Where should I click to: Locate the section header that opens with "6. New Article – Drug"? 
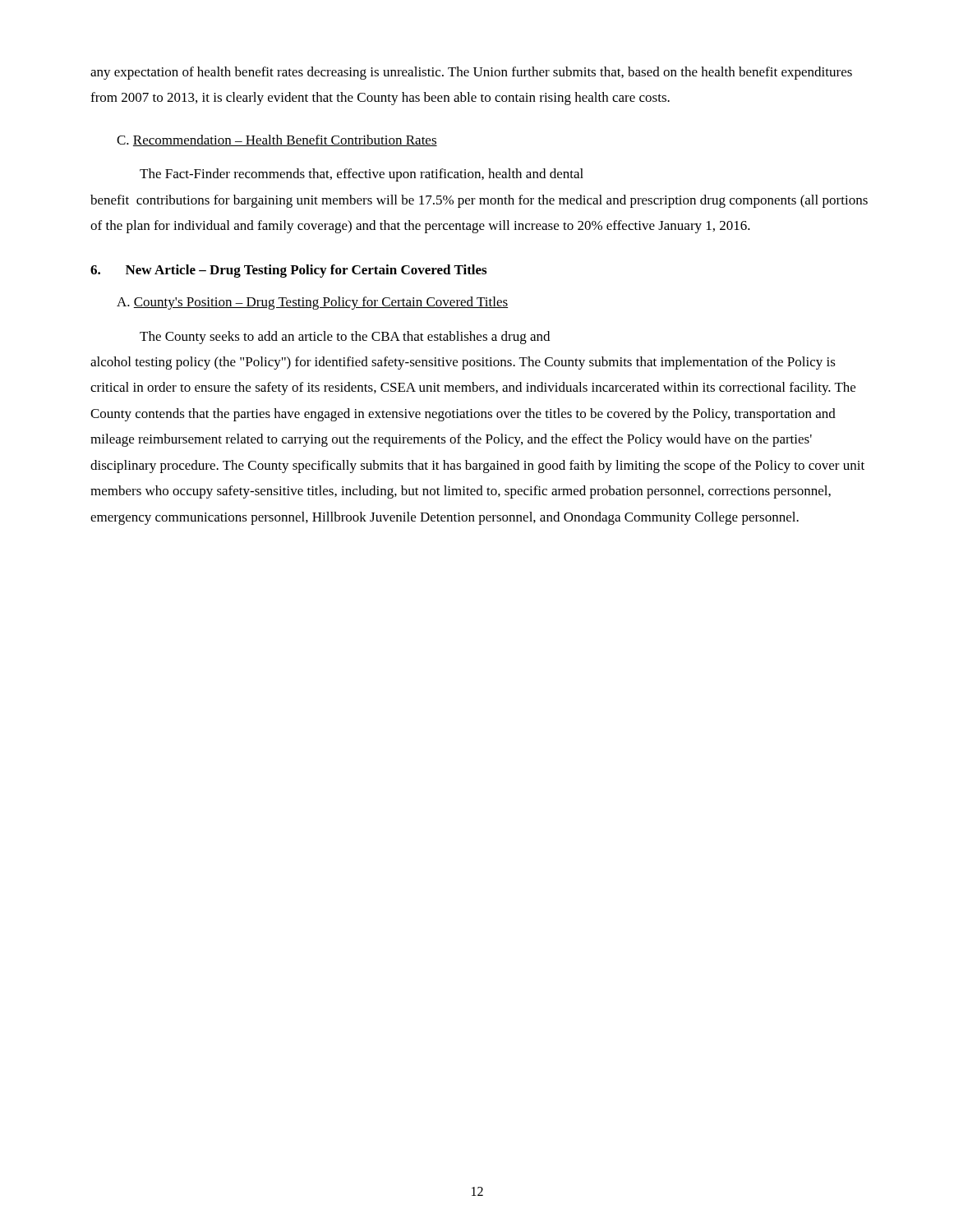point(289,270)
